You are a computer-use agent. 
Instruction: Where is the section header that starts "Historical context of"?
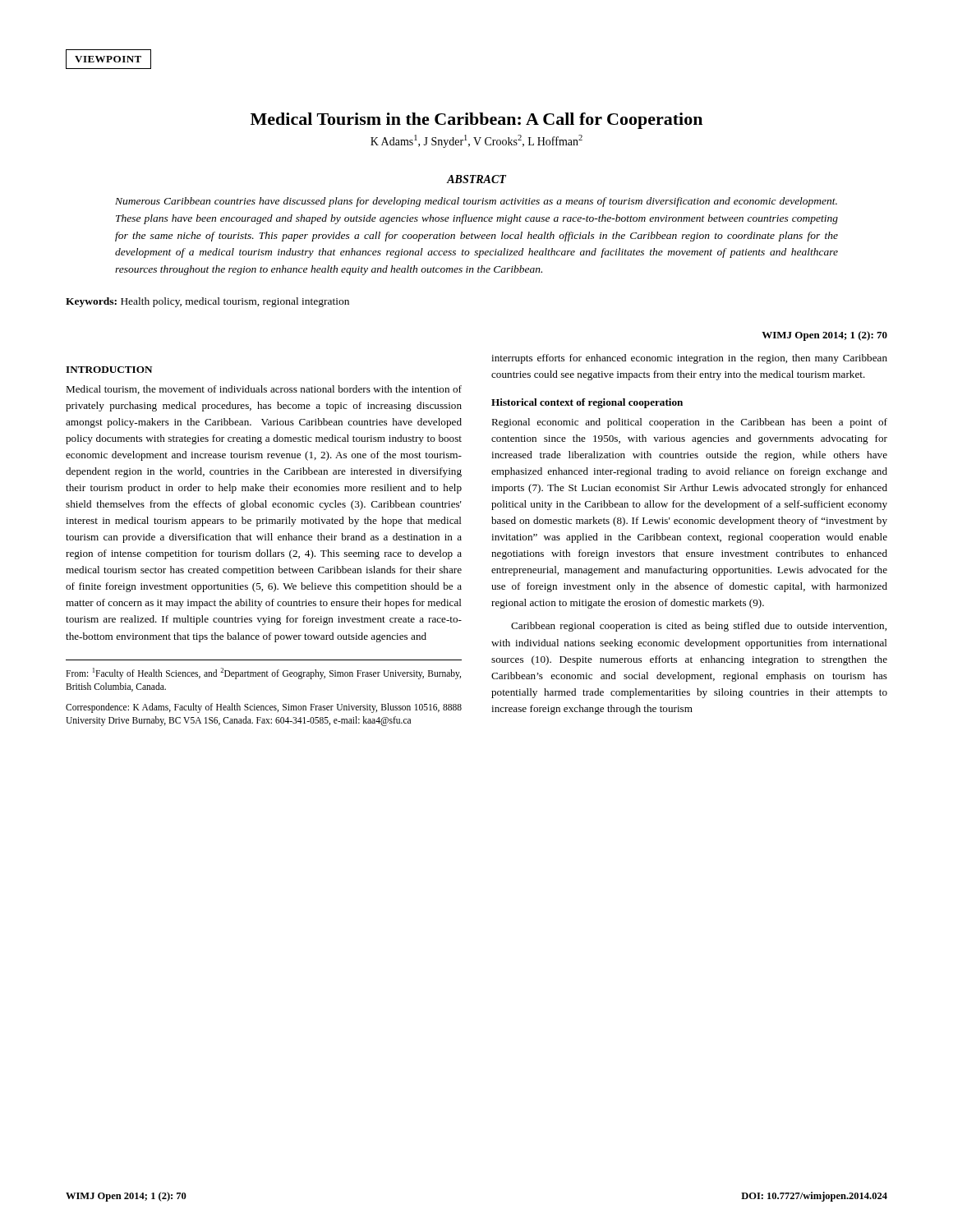tap(587, 402)
